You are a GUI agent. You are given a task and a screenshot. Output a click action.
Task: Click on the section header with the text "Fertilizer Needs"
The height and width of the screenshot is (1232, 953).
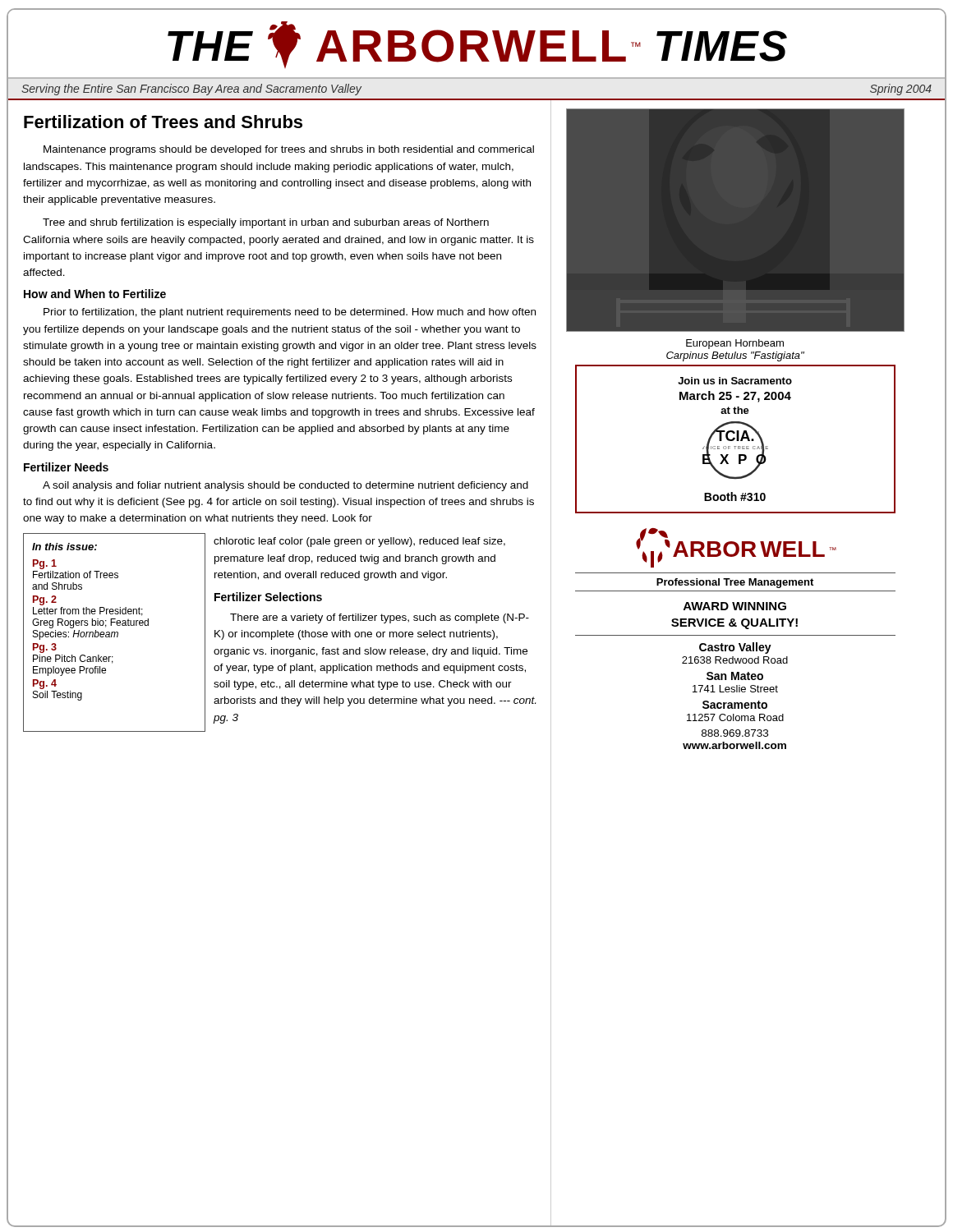pyautogui.click(x=66, y=467)
